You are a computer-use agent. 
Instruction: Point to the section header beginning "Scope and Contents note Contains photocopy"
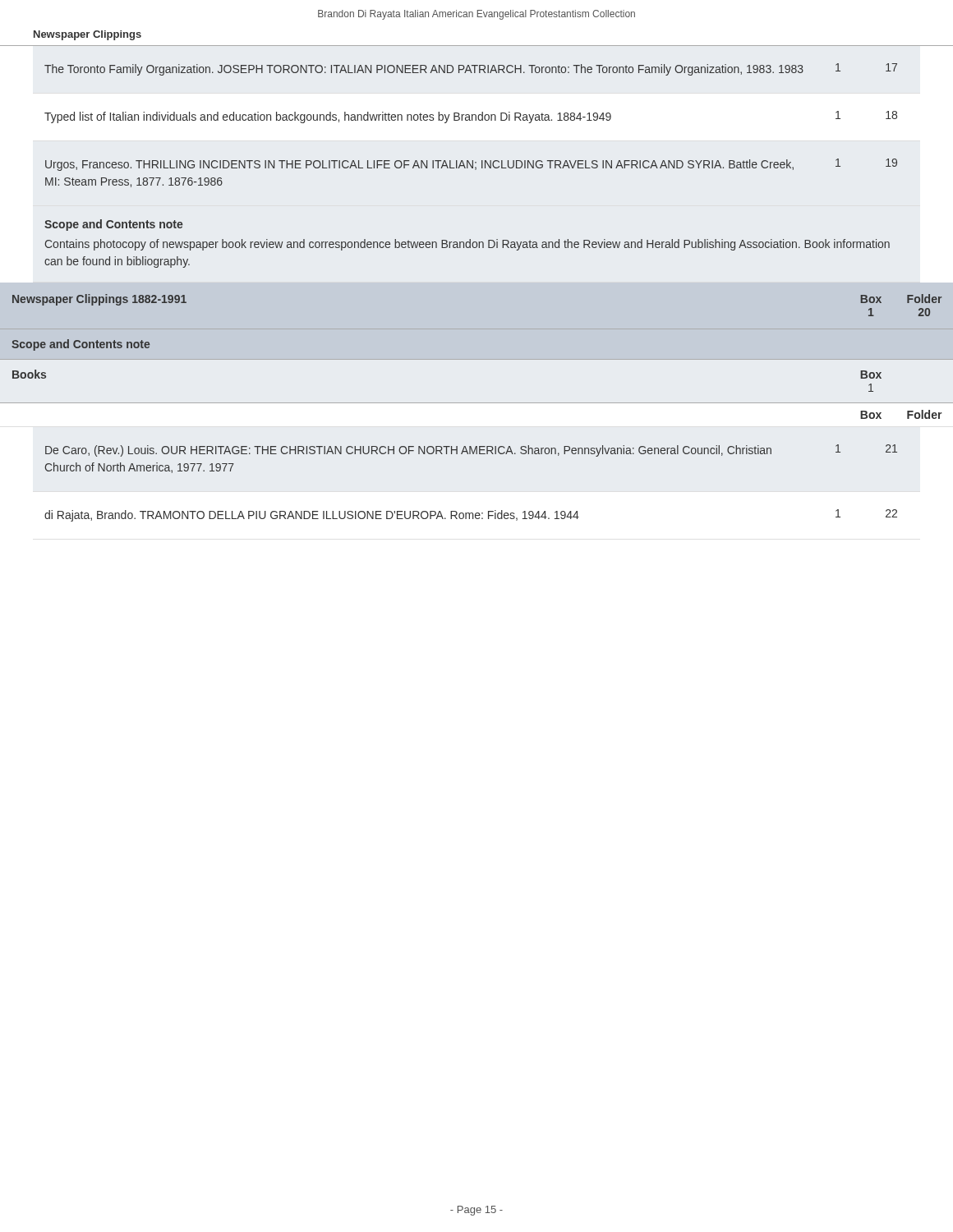click(x=476, y=244)
